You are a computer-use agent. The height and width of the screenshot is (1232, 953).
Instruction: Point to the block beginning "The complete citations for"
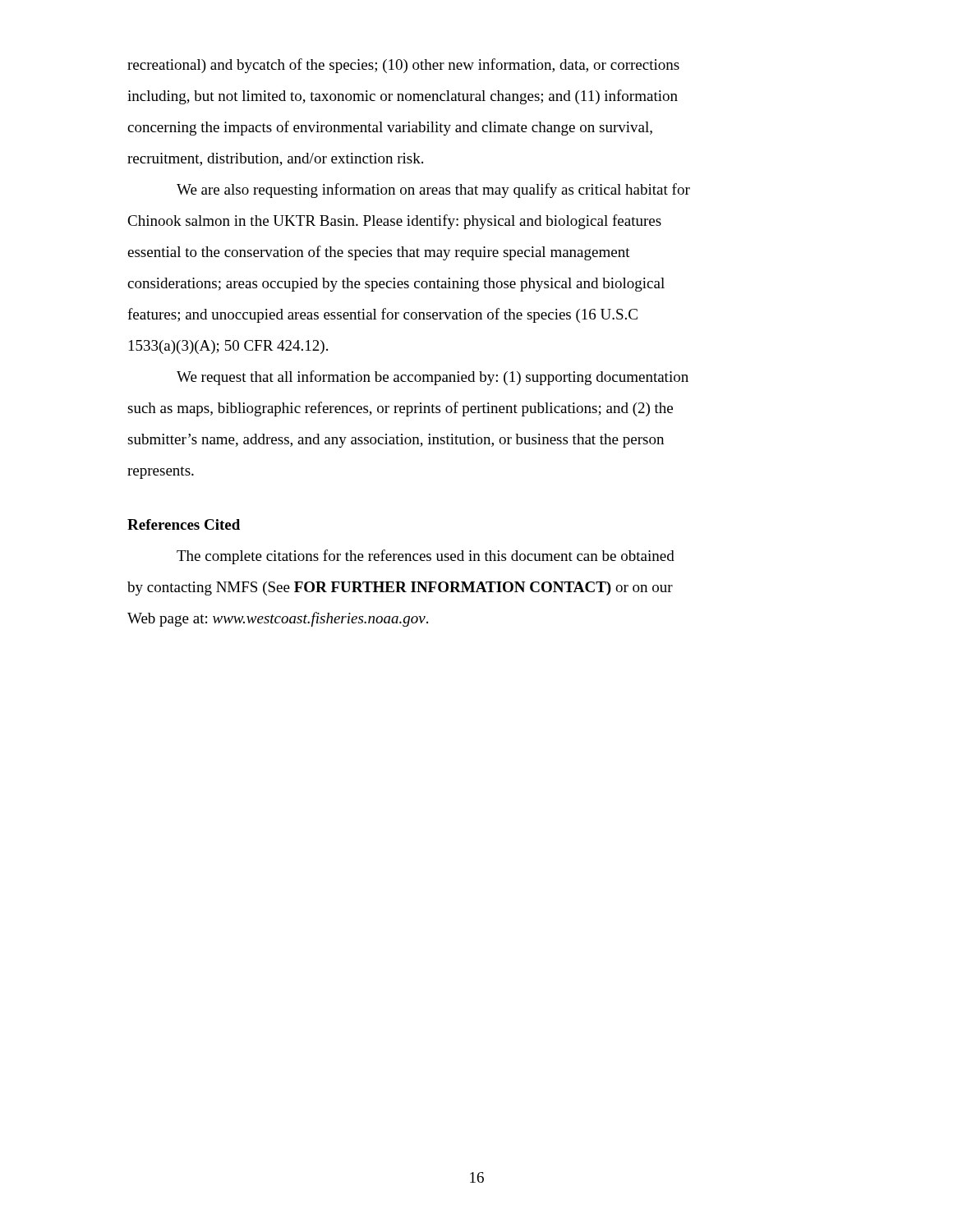493,587
